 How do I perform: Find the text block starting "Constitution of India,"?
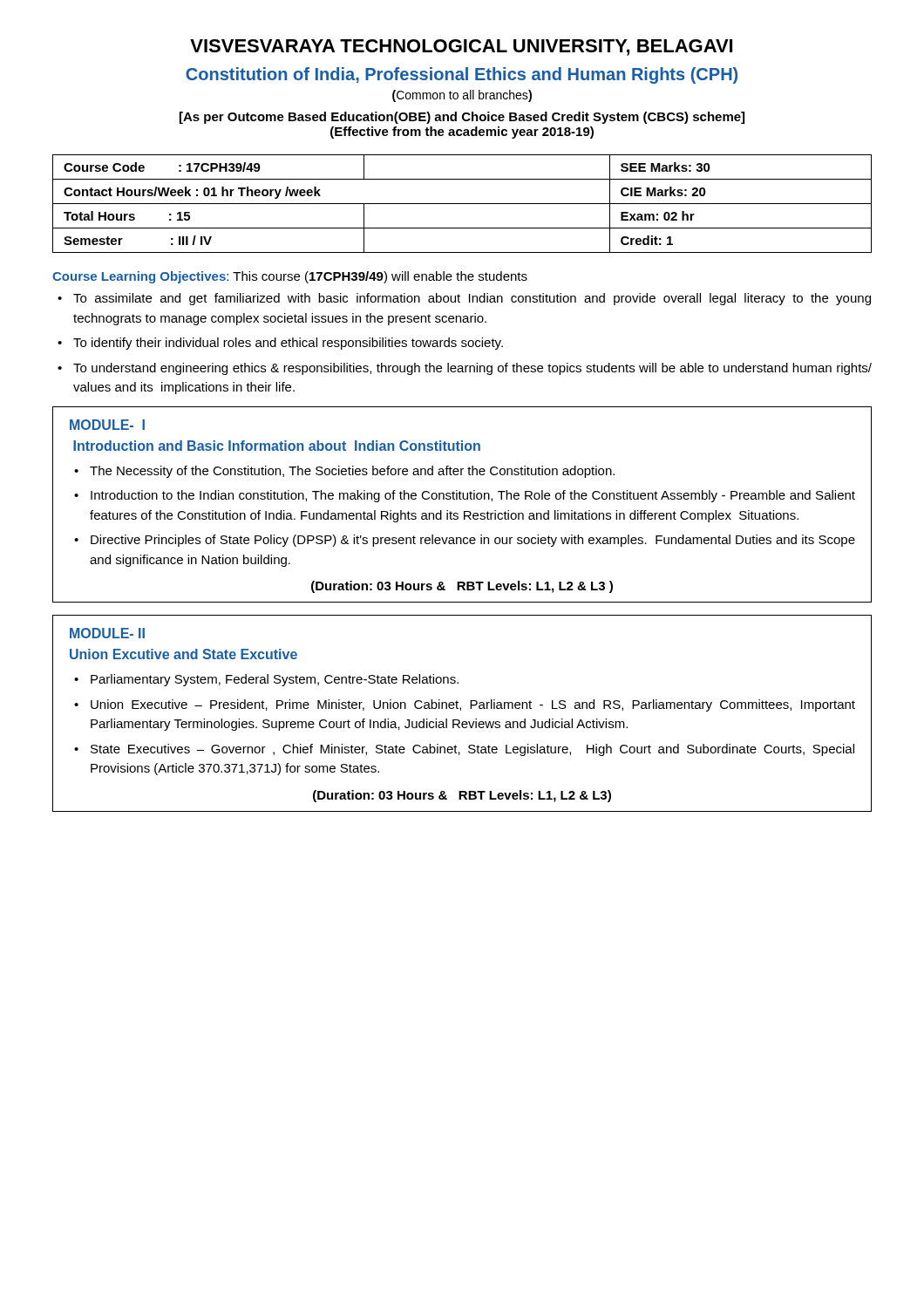(462, 74)
